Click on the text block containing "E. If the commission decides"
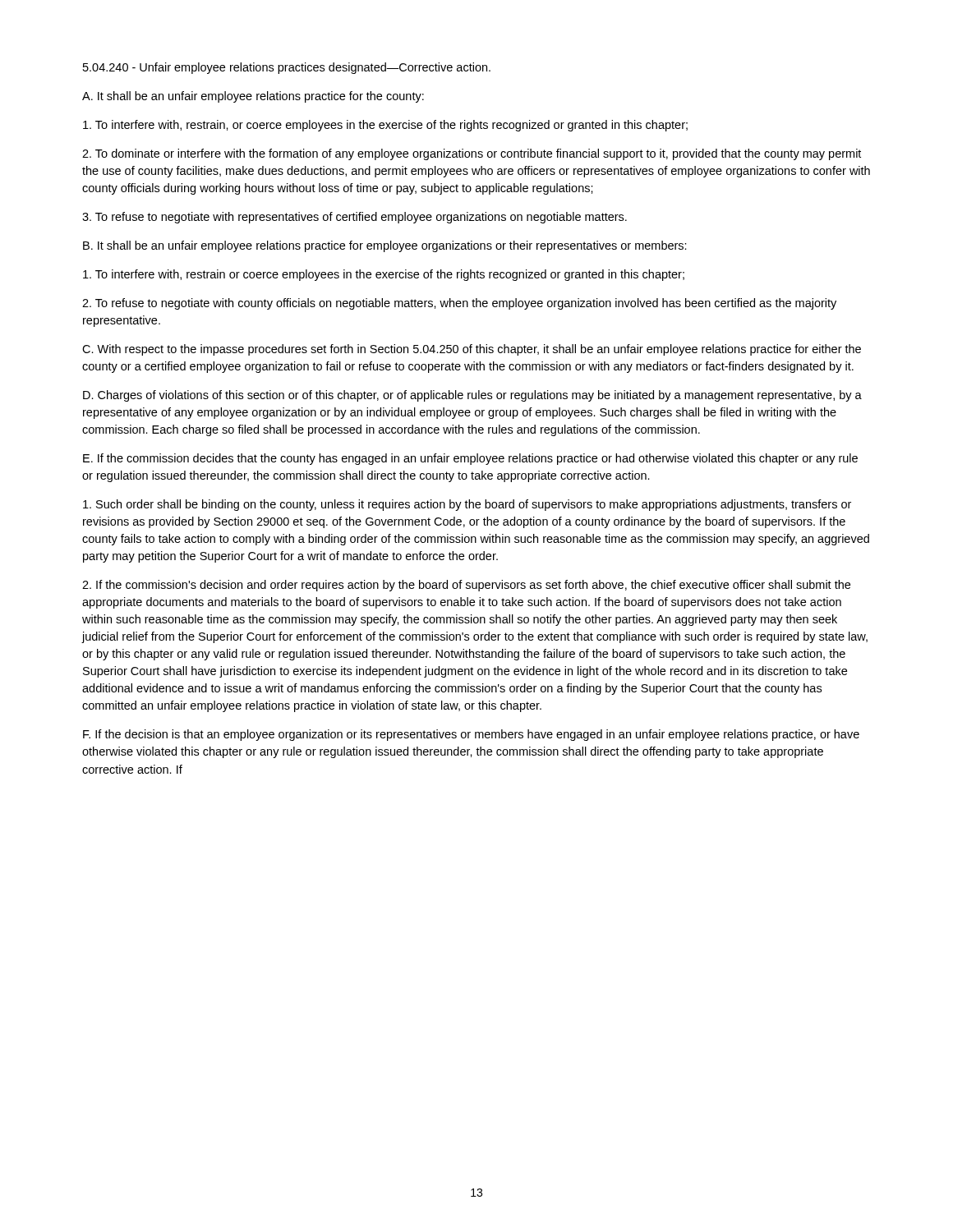The height and width of the screenshot is (1232, 953). coord(470,467)
